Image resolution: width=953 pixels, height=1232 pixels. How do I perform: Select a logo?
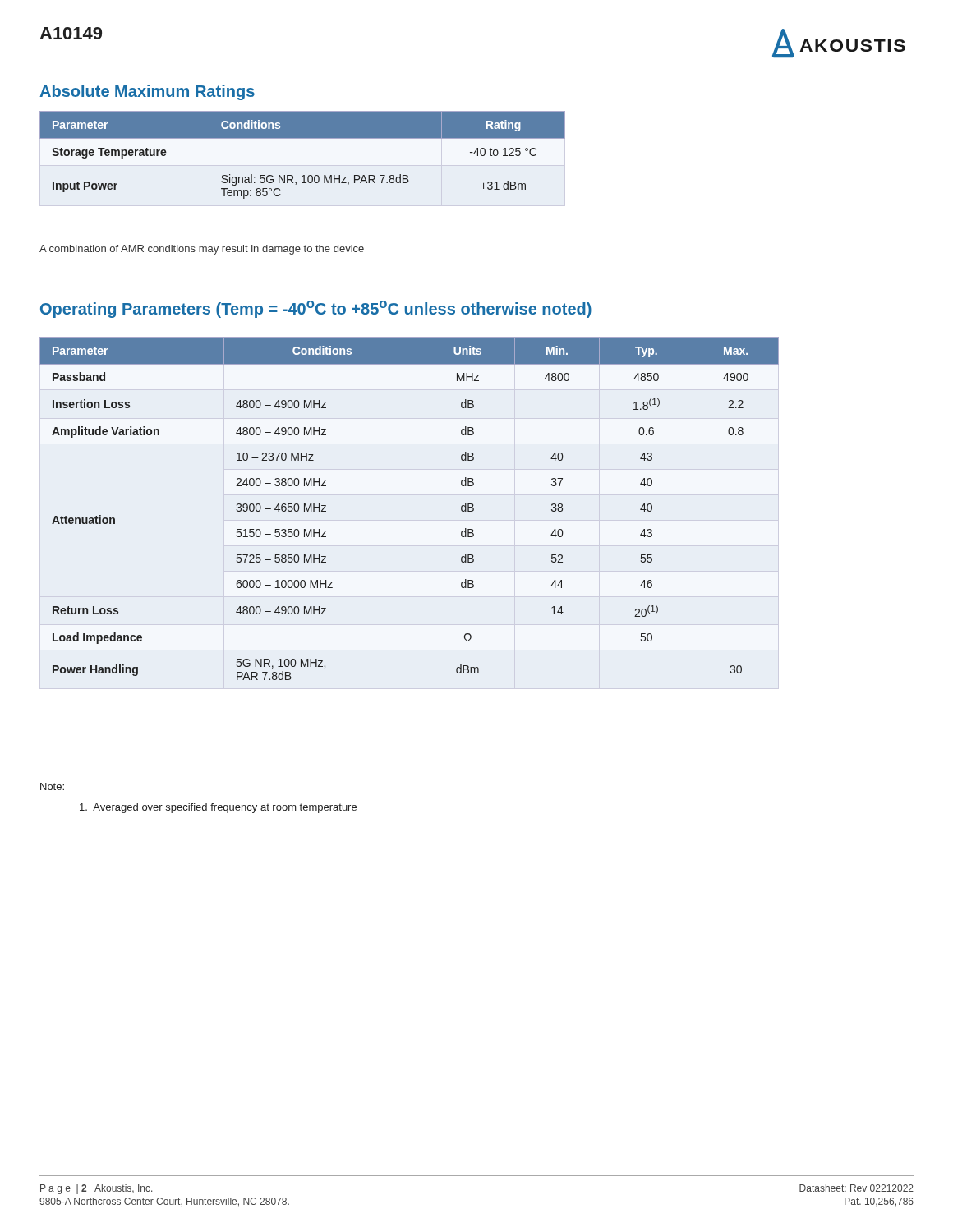(x=840, y=44)
